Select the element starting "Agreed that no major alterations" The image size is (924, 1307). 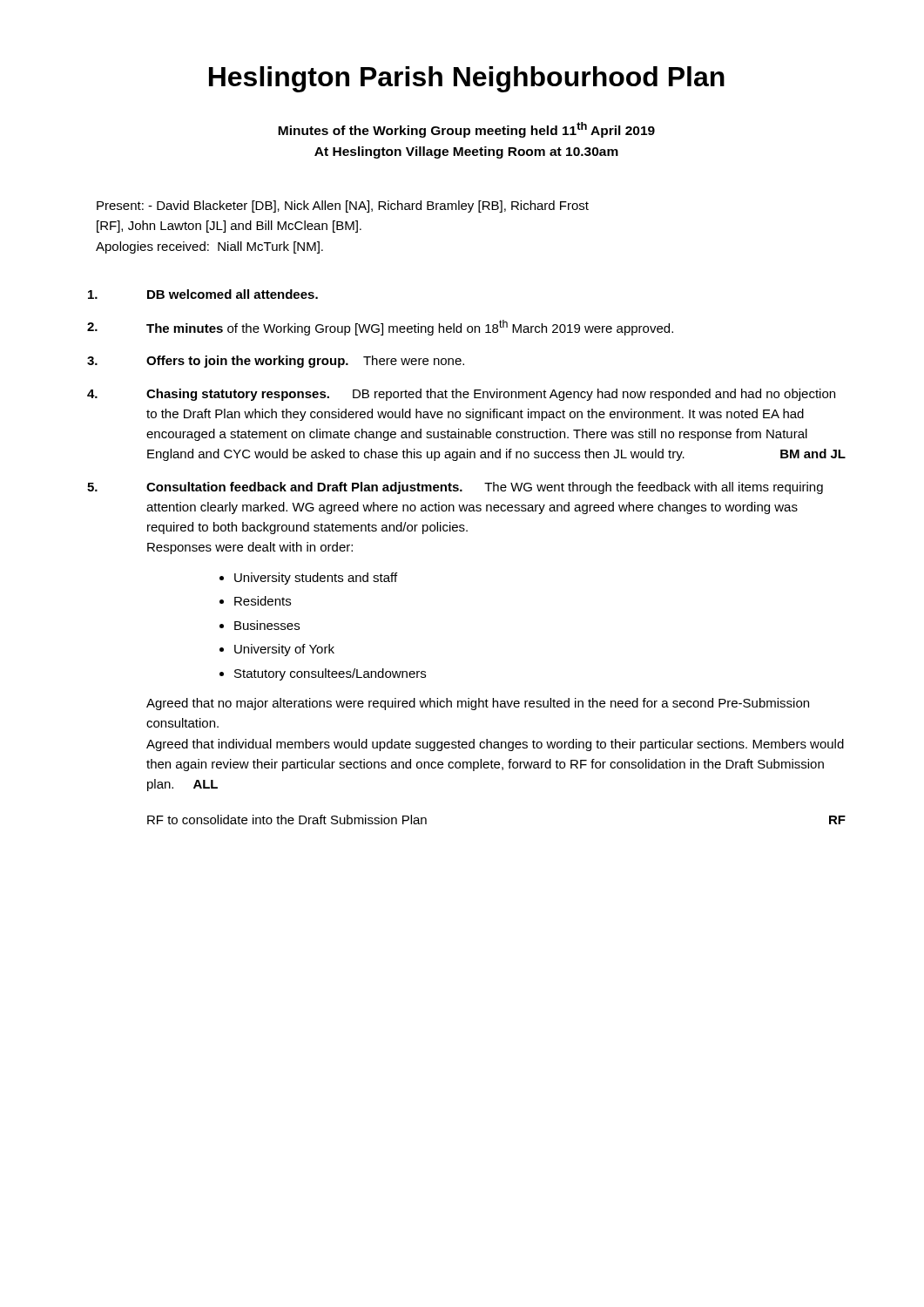[495, 743]
